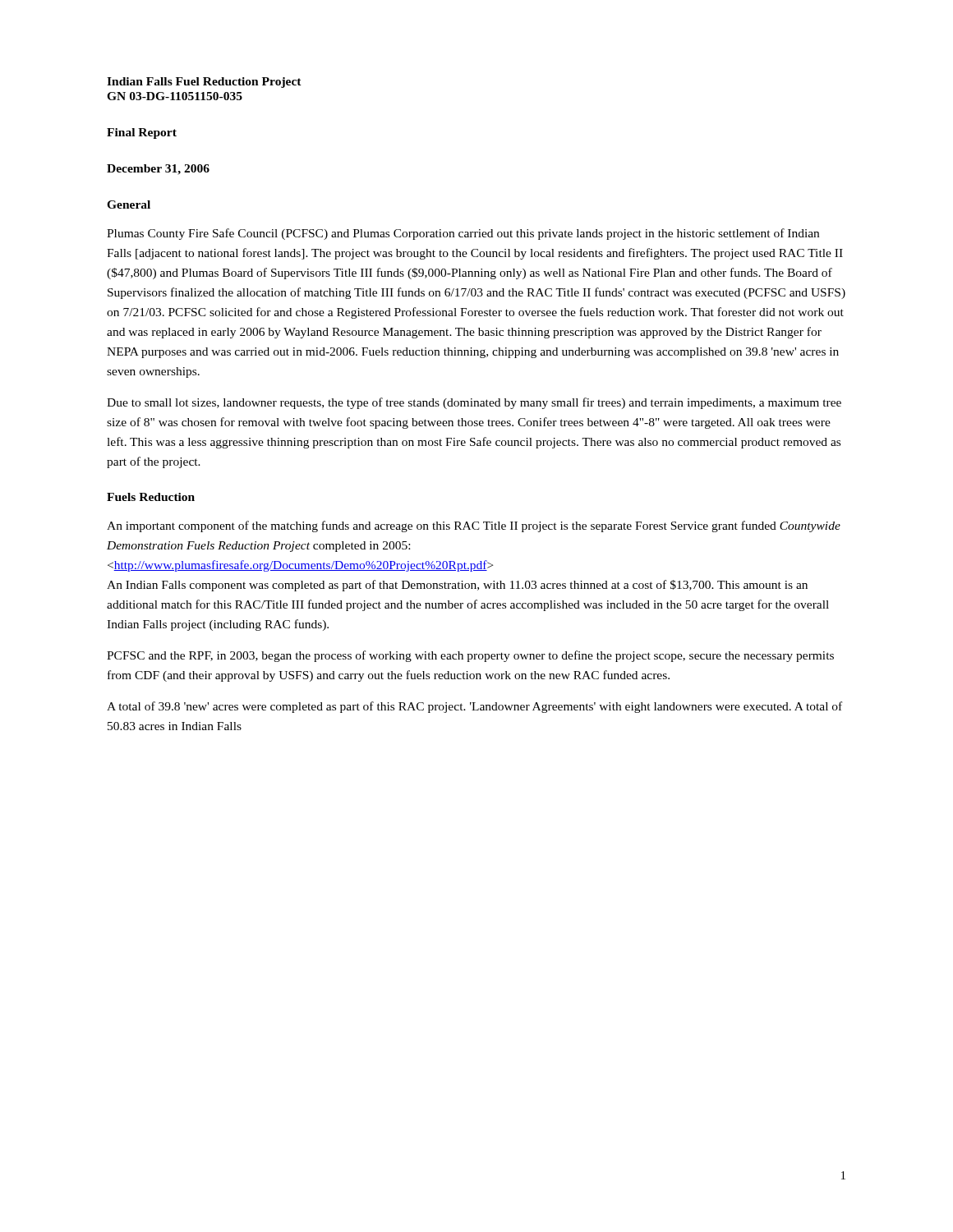Image resolution: width=953 pixels, height=1232 pixels.
Task: Click on the region starting "An important component of the matching funds and"
Action: tap(474, 526)
